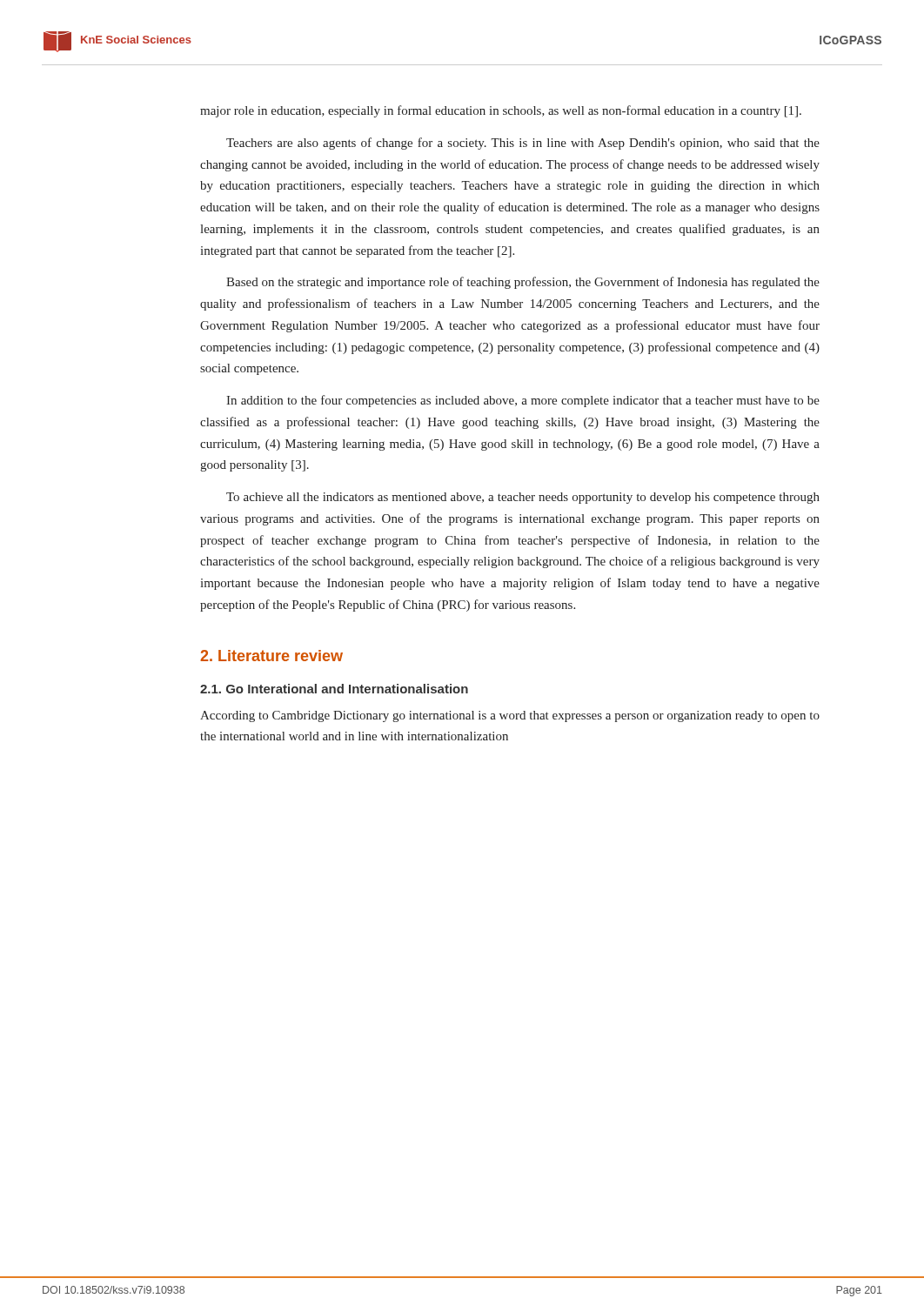
Task: Select the passage starting "2. Literature review"
Action: click(x=272, y=656)
